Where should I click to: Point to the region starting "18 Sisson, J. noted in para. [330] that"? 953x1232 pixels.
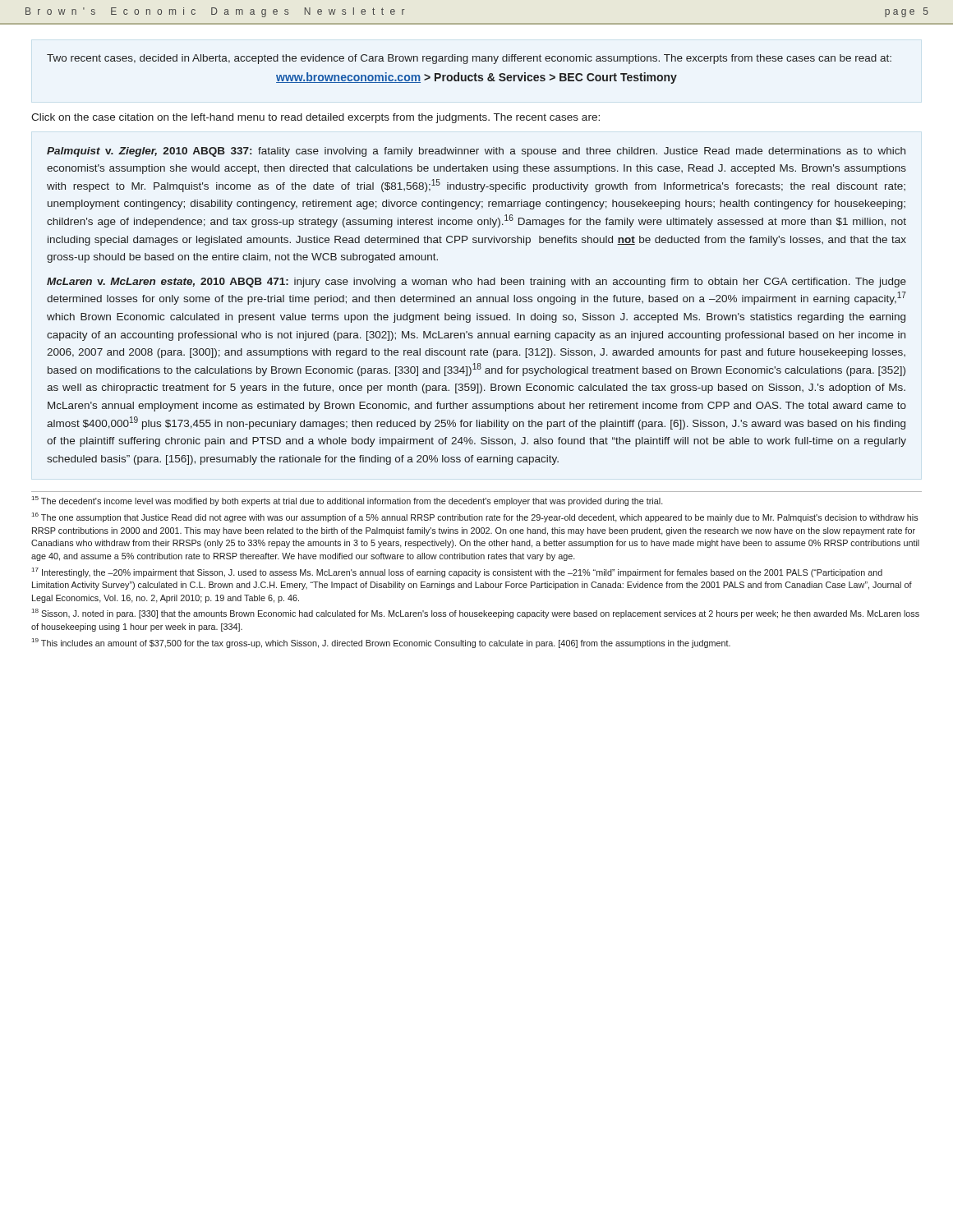click(475, 620)
